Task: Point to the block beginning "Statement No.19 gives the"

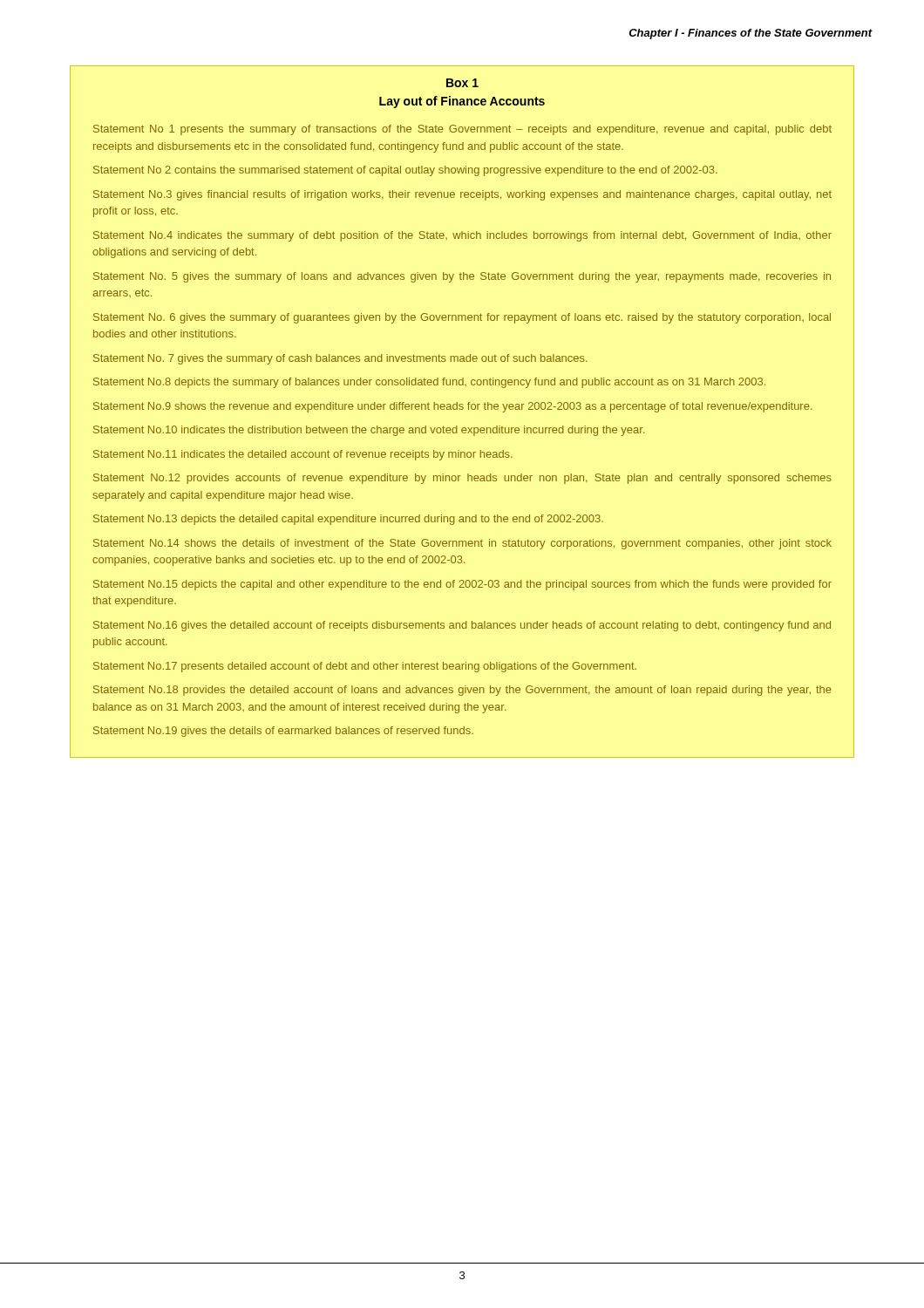Action: pyautogui.click(x=462, y=731)
